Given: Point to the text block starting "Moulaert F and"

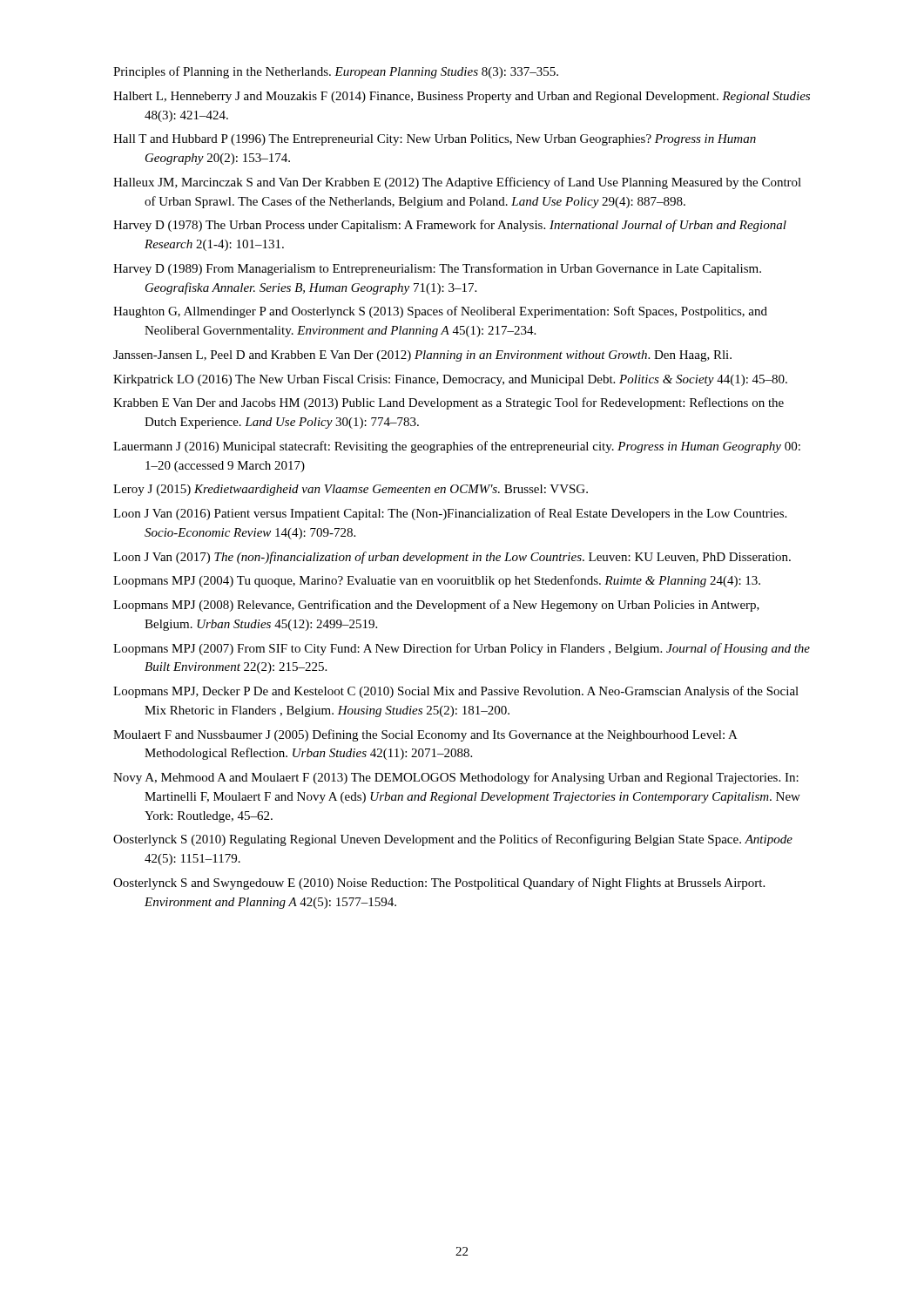Looking at the screenshot, I should point(425,744).
